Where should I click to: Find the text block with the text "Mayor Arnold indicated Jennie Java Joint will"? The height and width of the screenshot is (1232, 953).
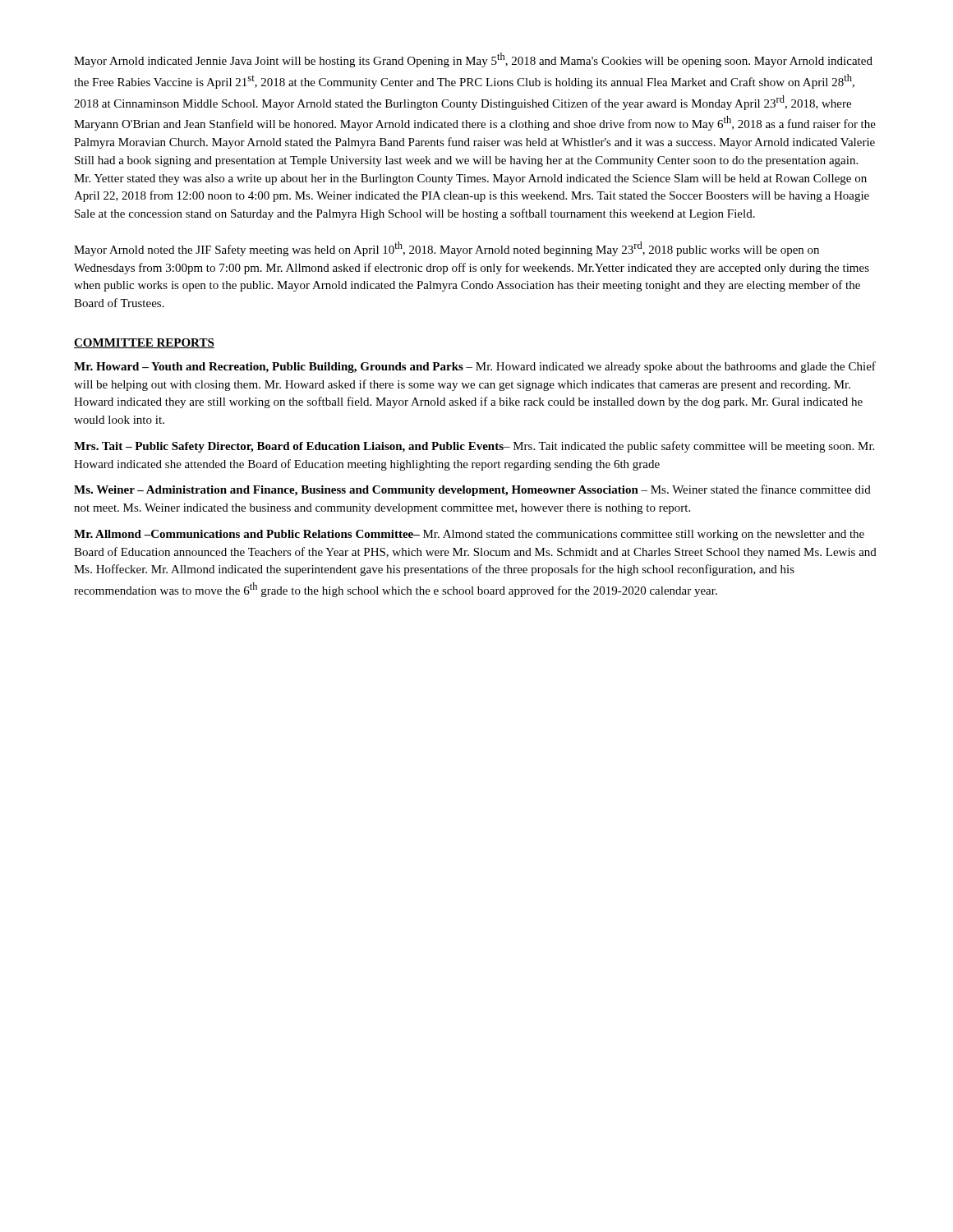tap(476, 136)
